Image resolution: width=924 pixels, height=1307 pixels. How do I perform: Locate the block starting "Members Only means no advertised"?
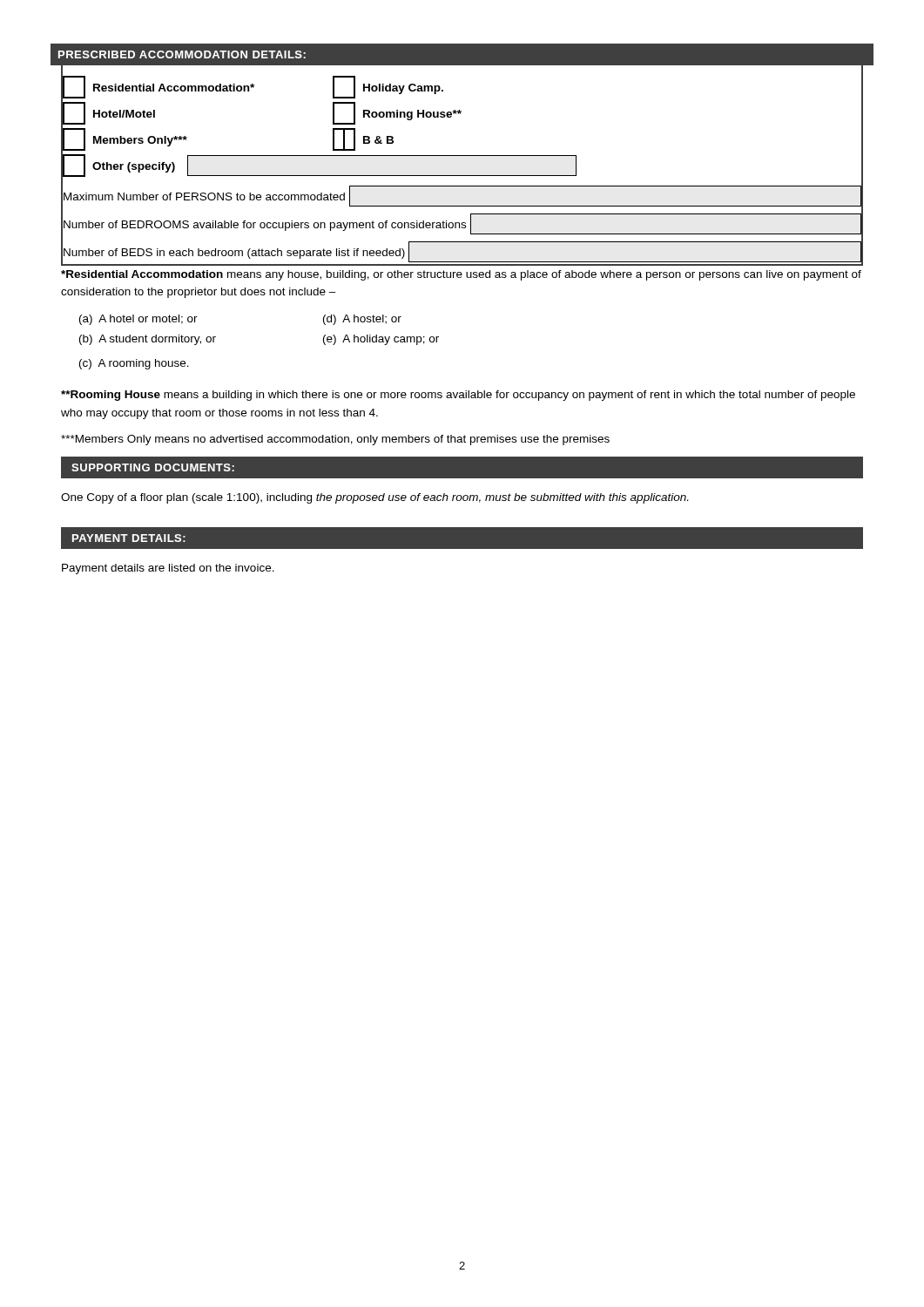[x=335, y=438]
